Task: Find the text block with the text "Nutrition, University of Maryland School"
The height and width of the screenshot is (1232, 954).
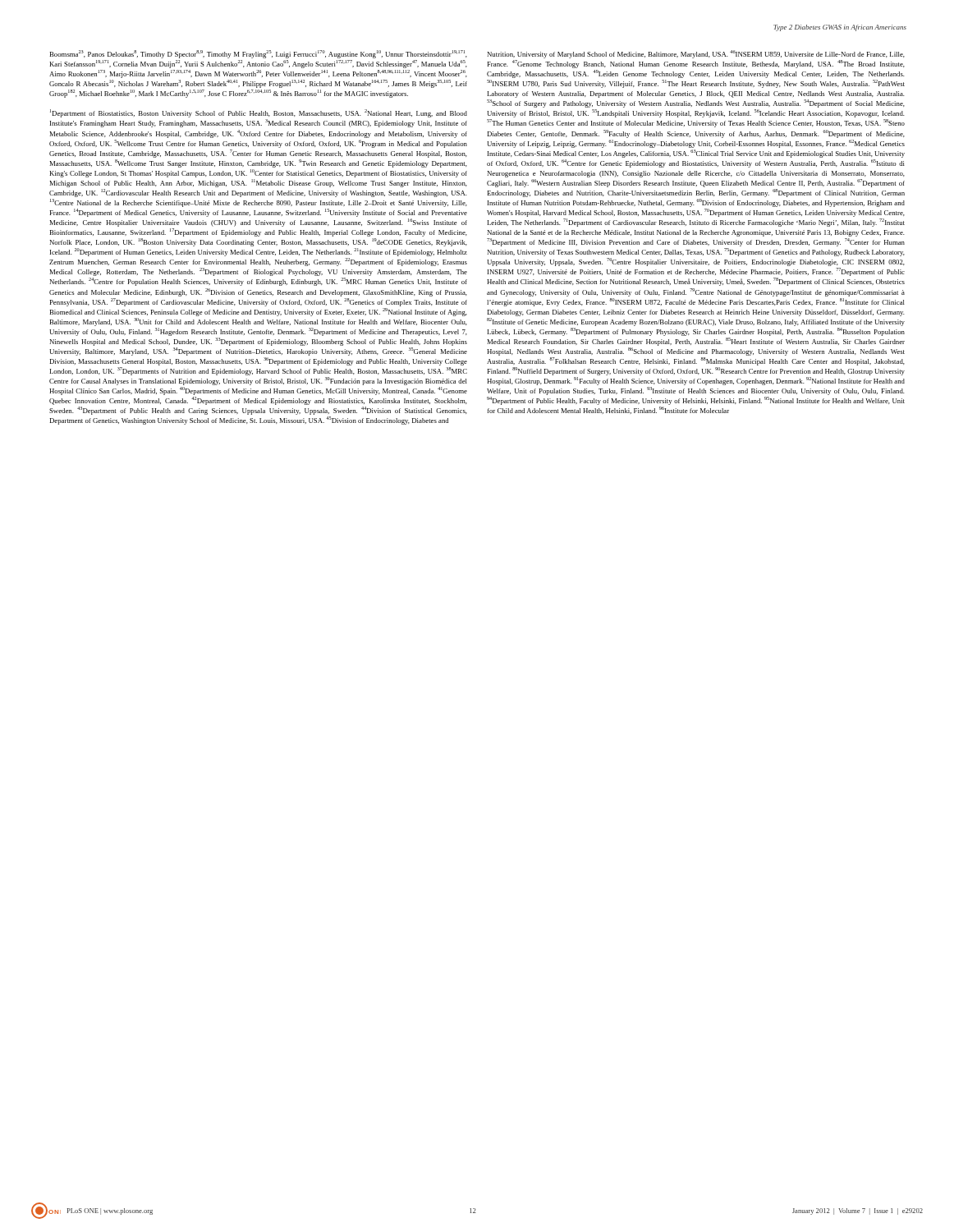Action: click(x=696, y=233)
